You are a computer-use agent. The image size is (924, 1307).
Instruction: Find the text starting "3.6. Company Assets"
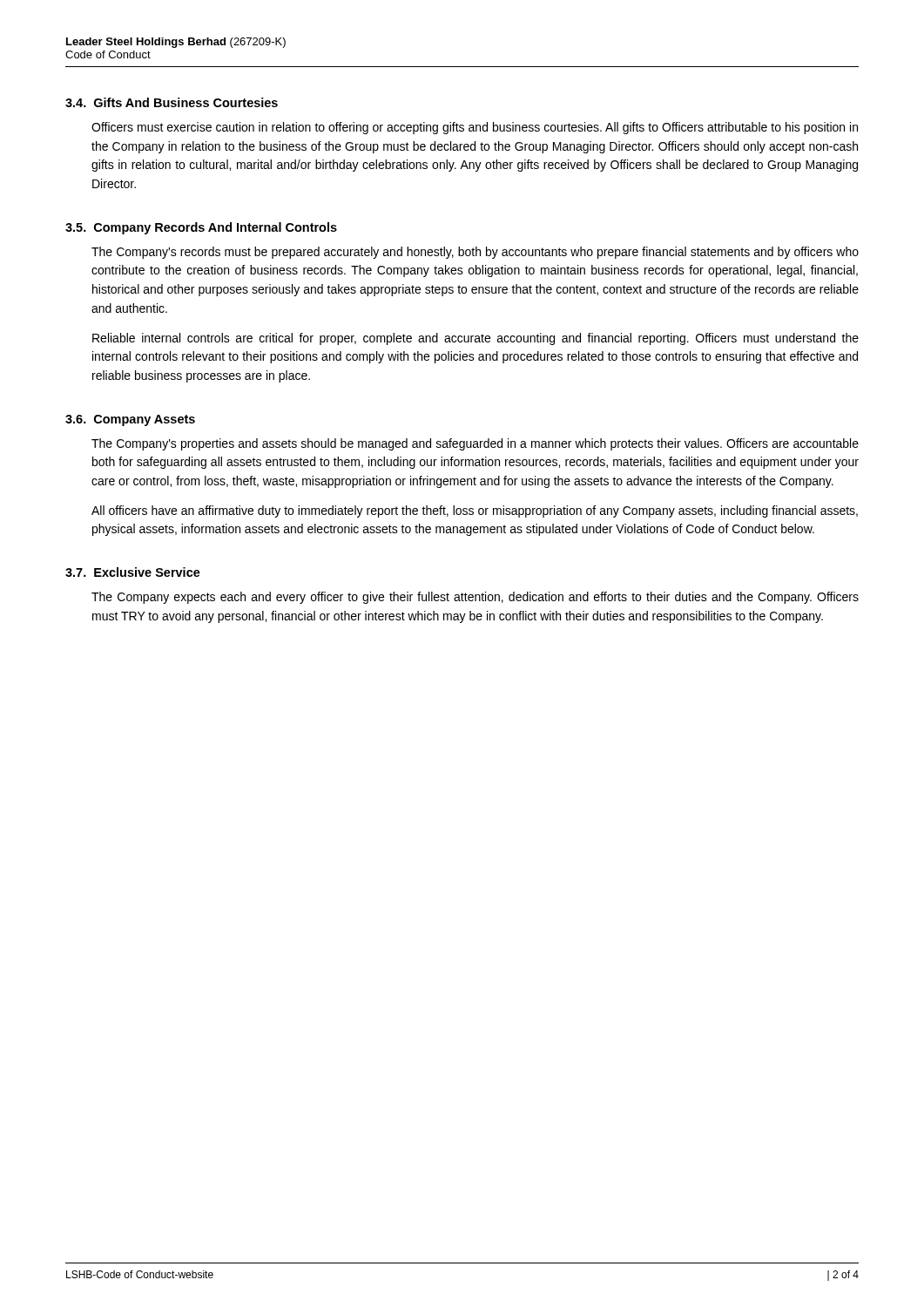pyautogui.click(x=130, y=419)
